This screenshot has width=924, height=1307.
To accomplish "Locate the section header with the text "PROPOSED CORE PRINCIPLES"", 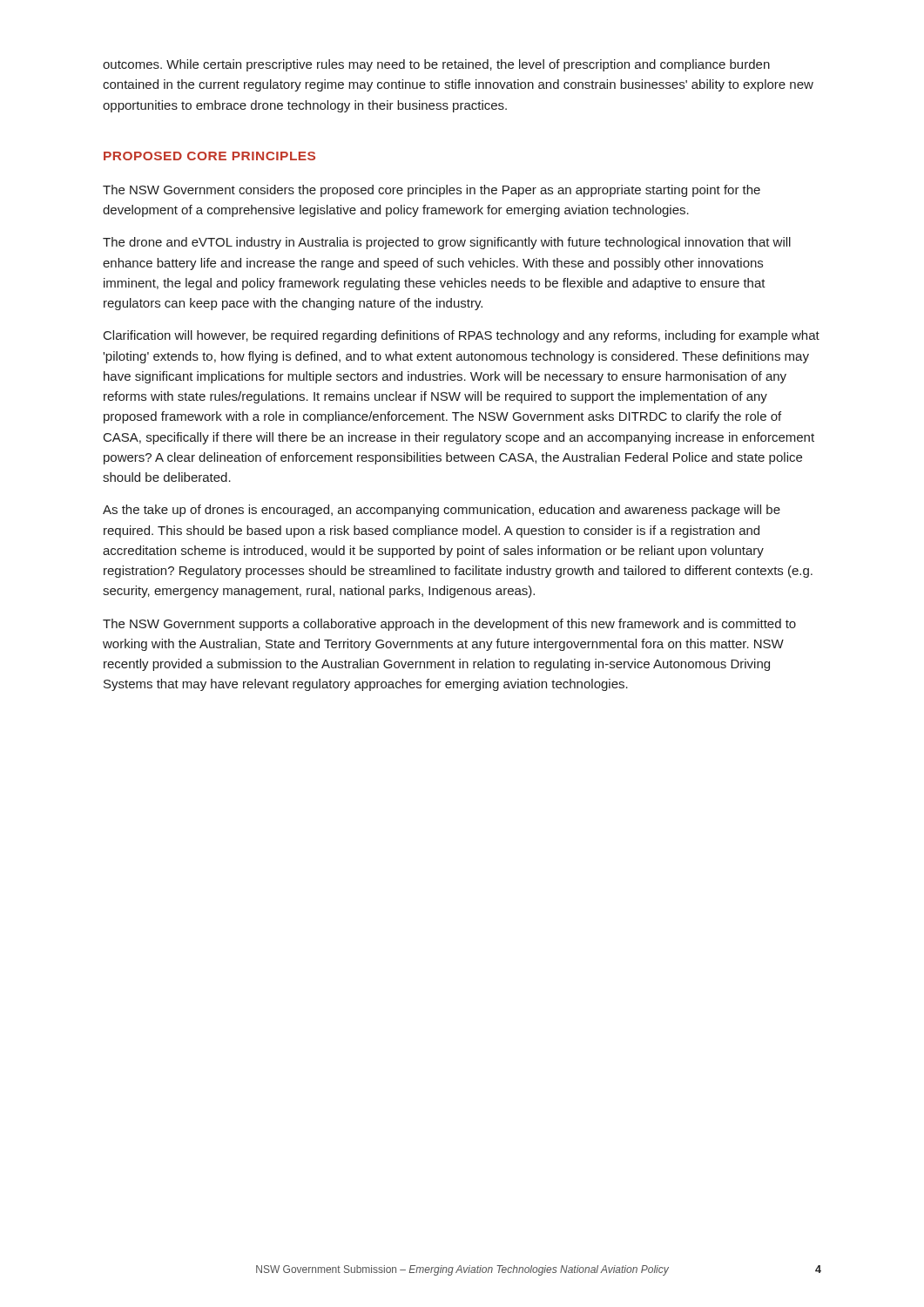I will [x=210, y=155].
